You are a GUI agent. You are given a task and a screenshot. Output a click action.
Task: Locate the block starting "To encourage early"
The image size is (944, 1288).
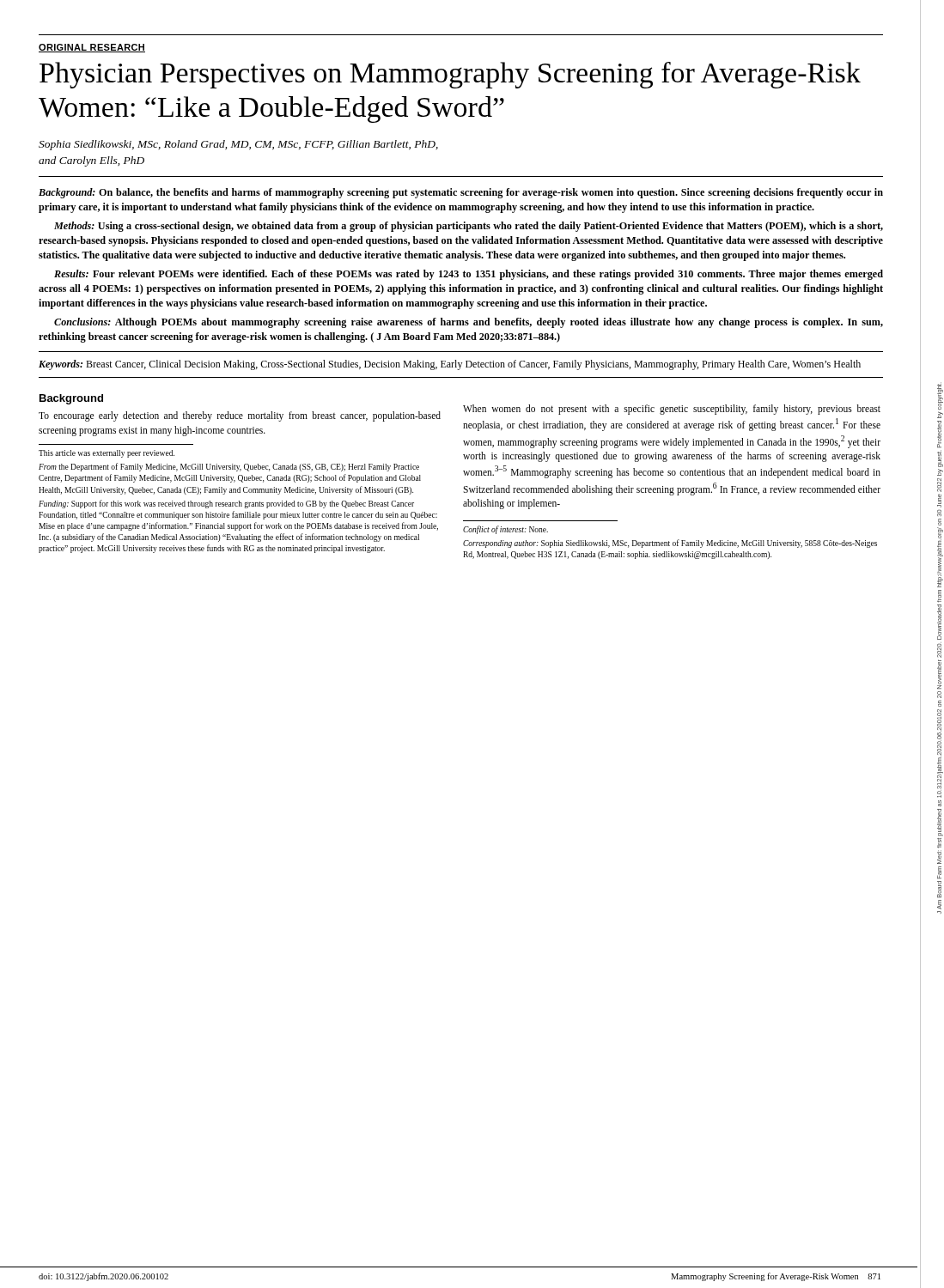240,423
